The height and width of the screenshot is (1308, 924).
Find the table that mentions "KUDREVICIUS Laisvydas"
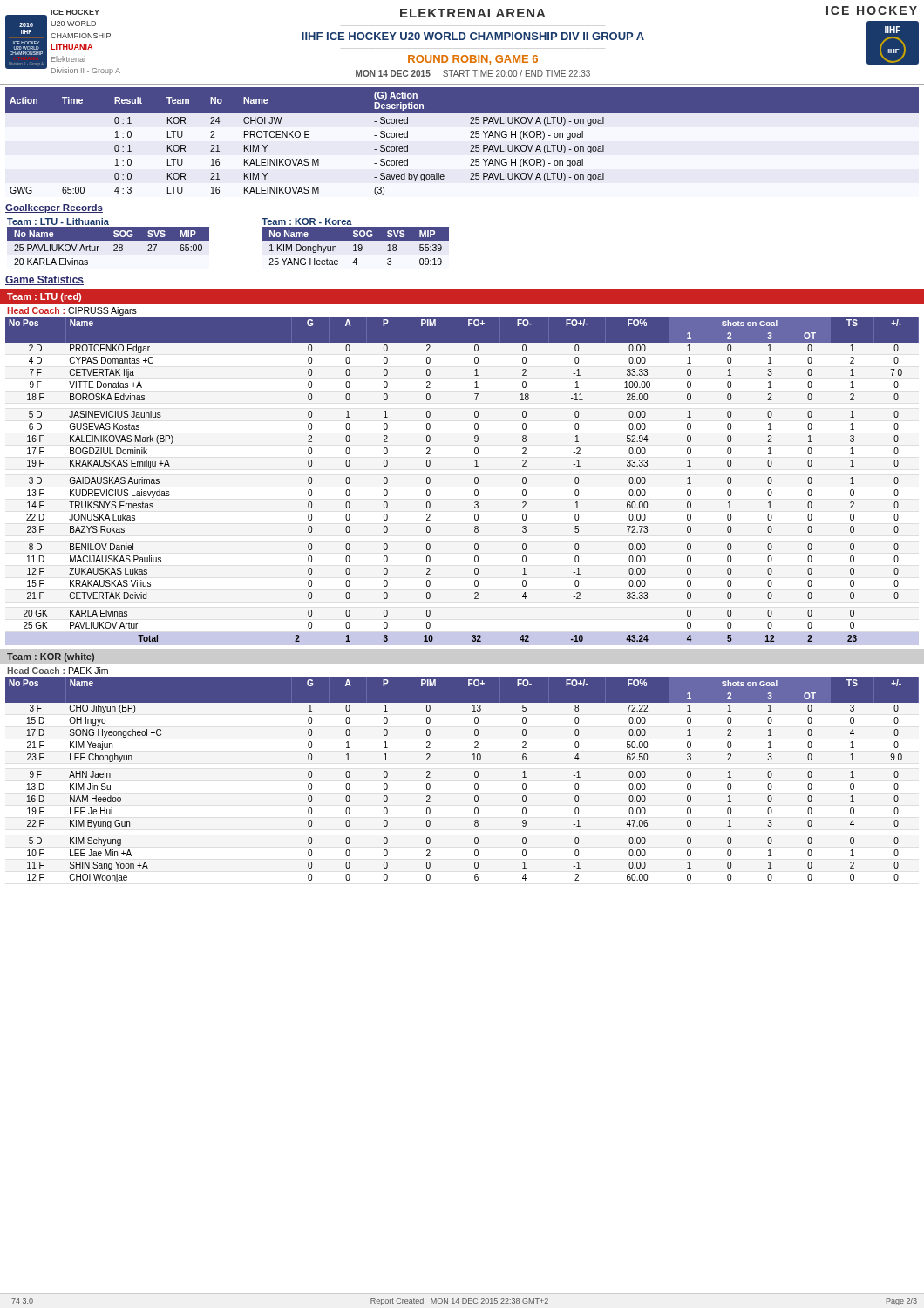[x=462, y=481]
